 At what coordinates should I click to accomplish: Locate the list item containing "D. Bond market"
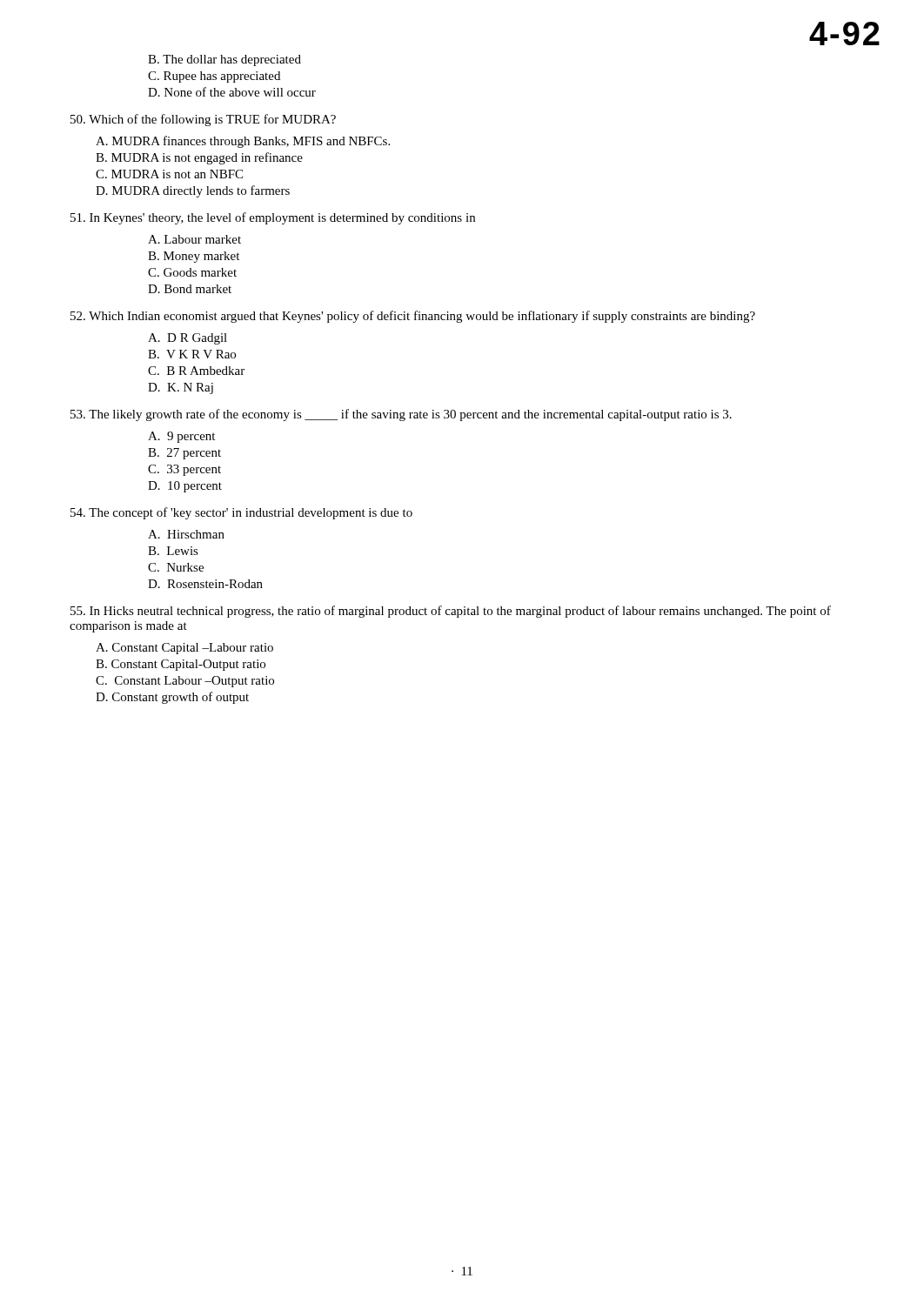tap(190, 289)
